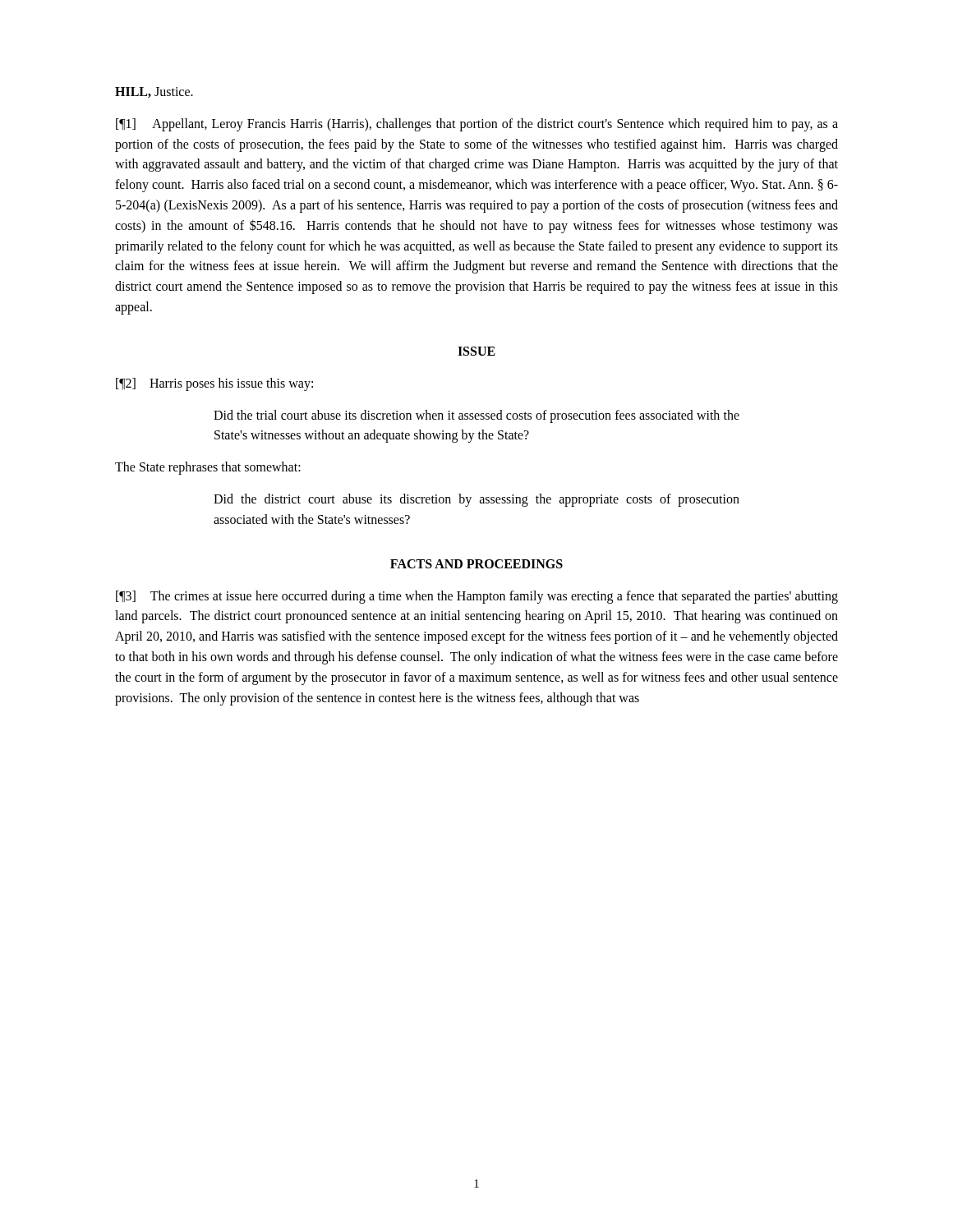953x1232 pixels.
Task: Find the region starting "HILL, Justice."
Action: (x=154, y=92)
